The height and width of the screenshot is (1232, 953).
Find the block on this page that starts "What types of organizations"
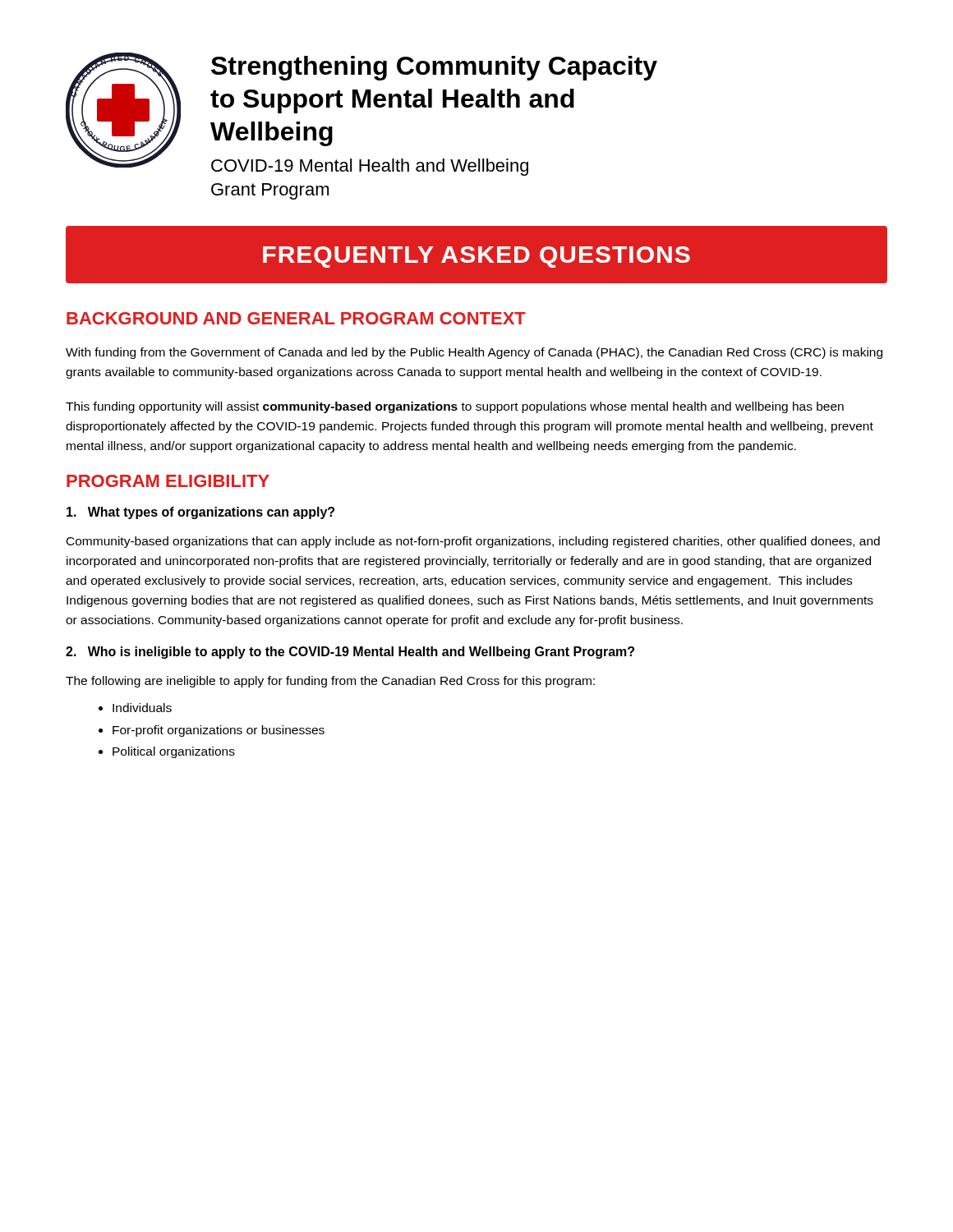coord(201,512)
